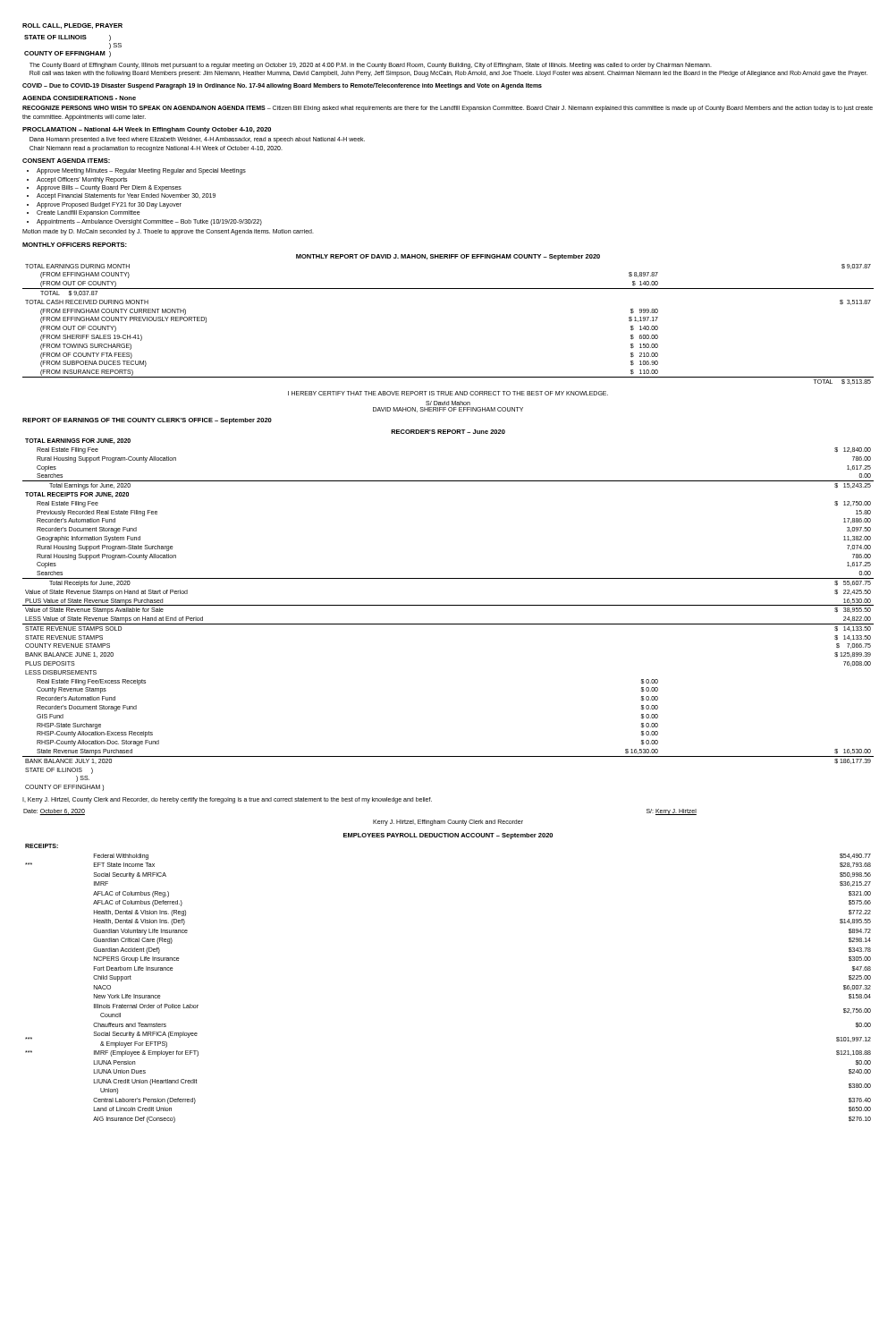Navigate to the element starting "RECOGNIZE PERSONS WHO"
Viewport: 896px width, 1342px height.
pos(448,112)
